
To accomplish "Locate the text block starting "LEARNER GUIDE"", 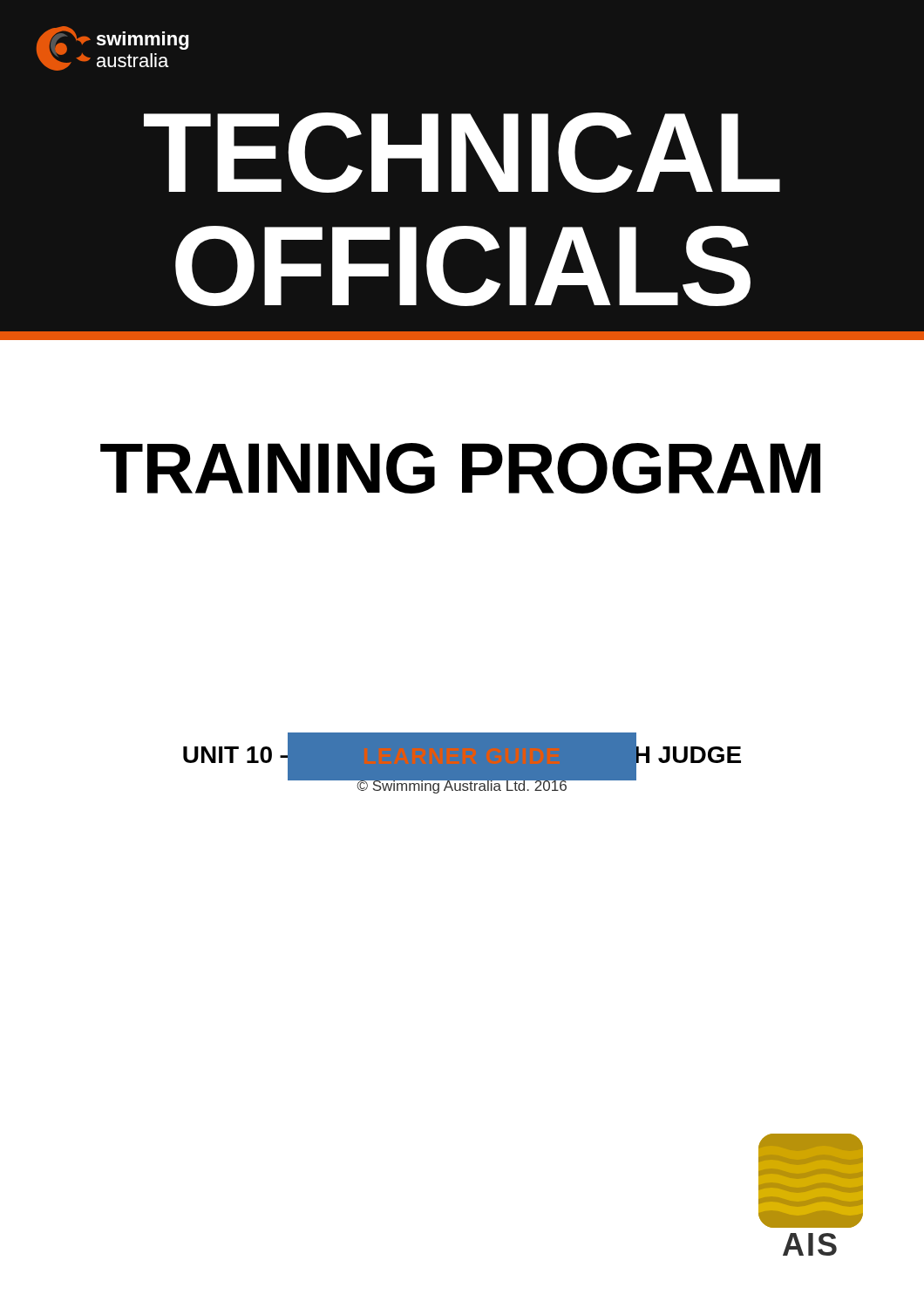I will pyautogui.click(x=462, y=756).
